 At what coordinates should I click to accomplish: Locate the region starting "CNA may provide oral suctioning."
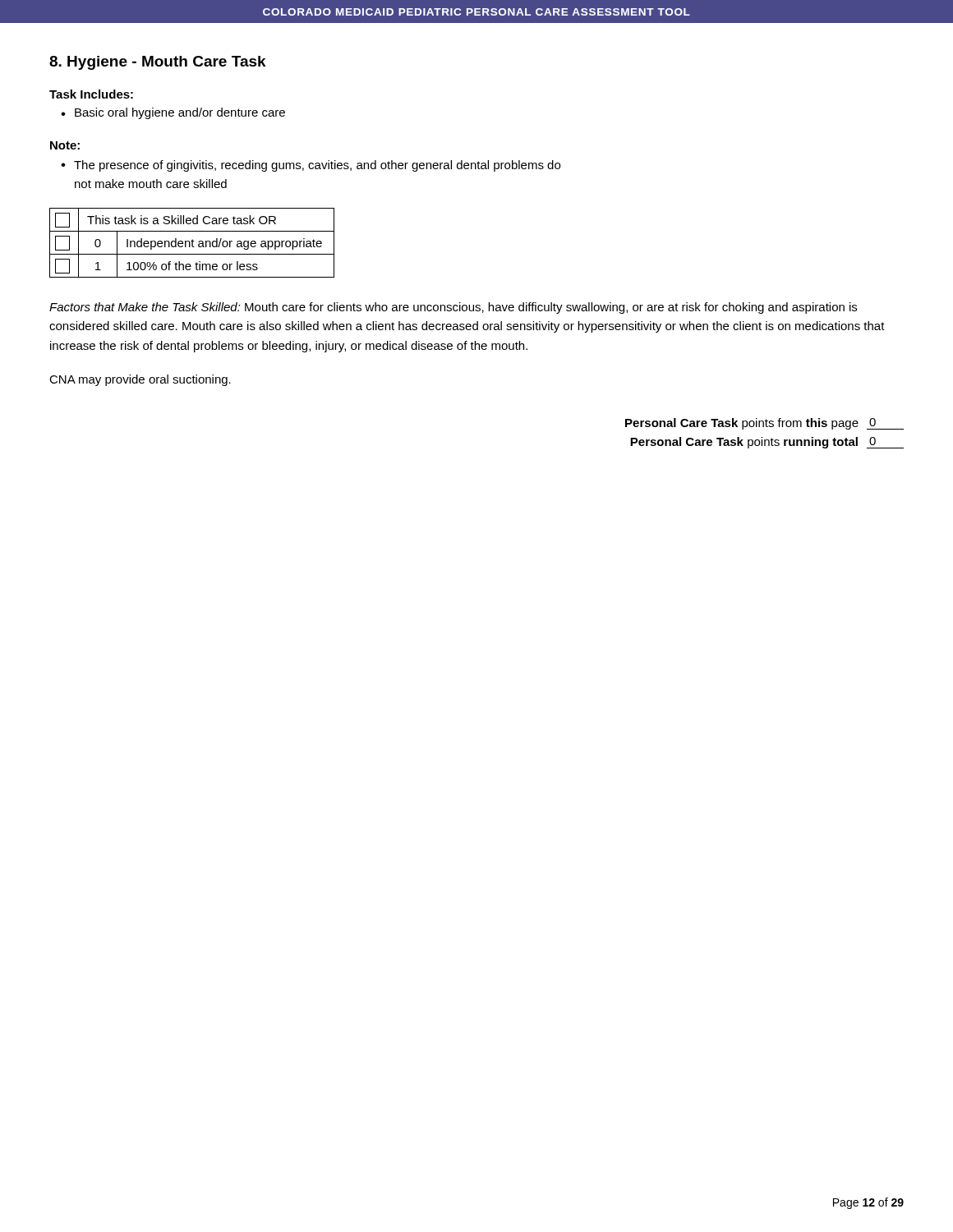(x=140, y=379)
